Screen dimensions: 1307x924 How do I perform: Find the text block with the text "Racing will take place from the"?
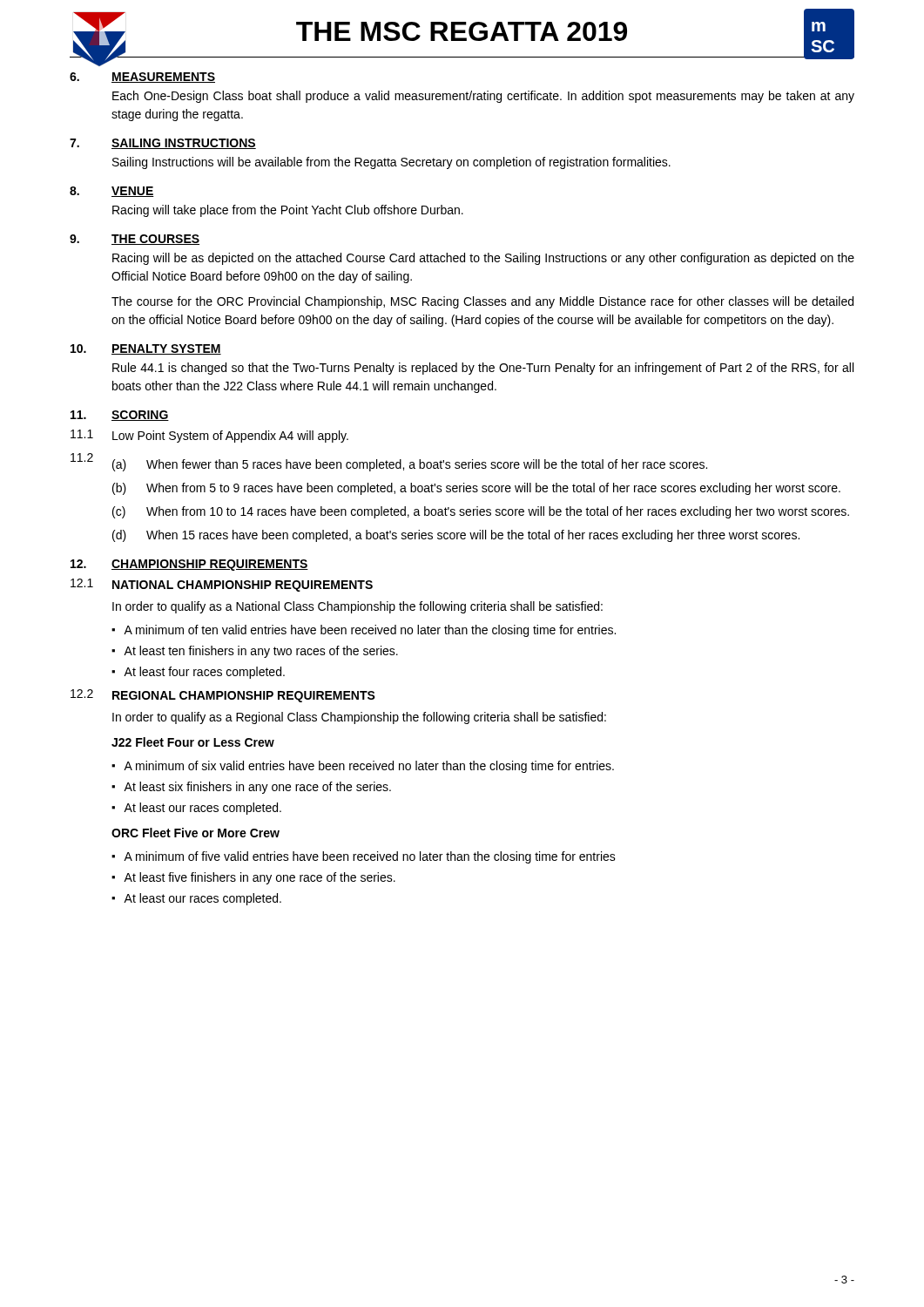(x=288, y=210)
